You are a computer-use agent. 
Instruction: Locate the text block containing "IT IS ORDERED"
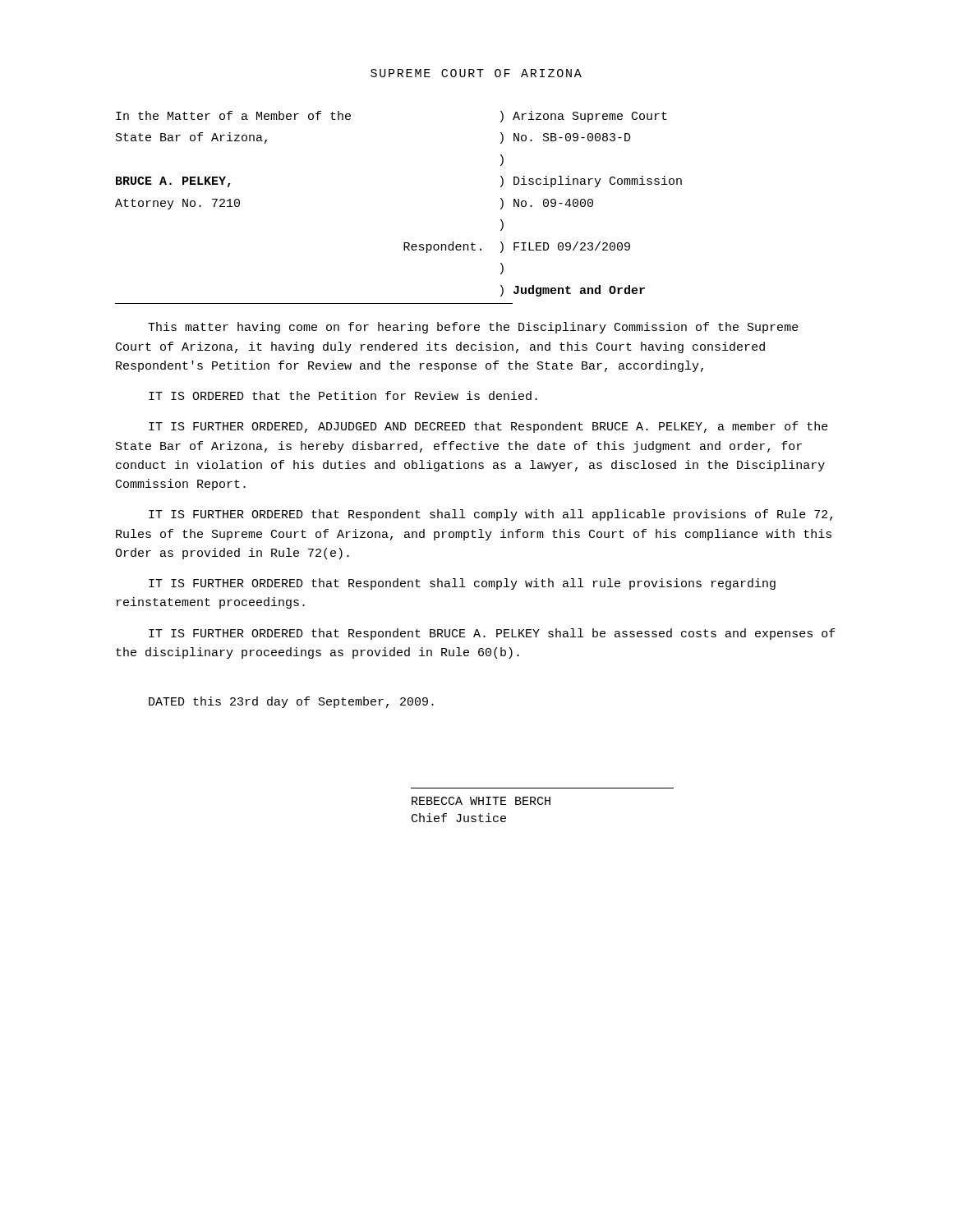click(x=344, y=397)
